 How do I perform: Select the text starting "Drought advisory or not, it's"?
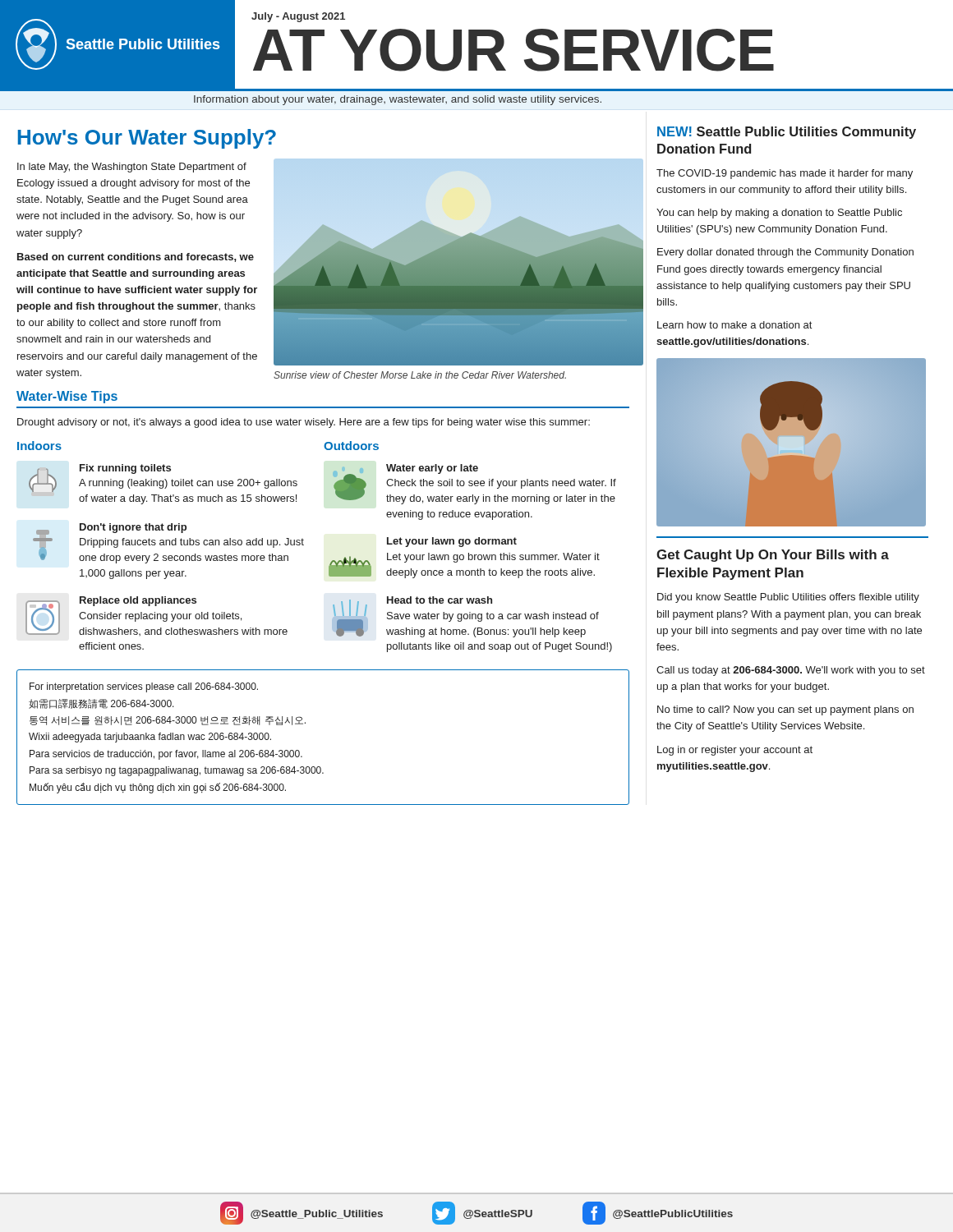(303, 422)
